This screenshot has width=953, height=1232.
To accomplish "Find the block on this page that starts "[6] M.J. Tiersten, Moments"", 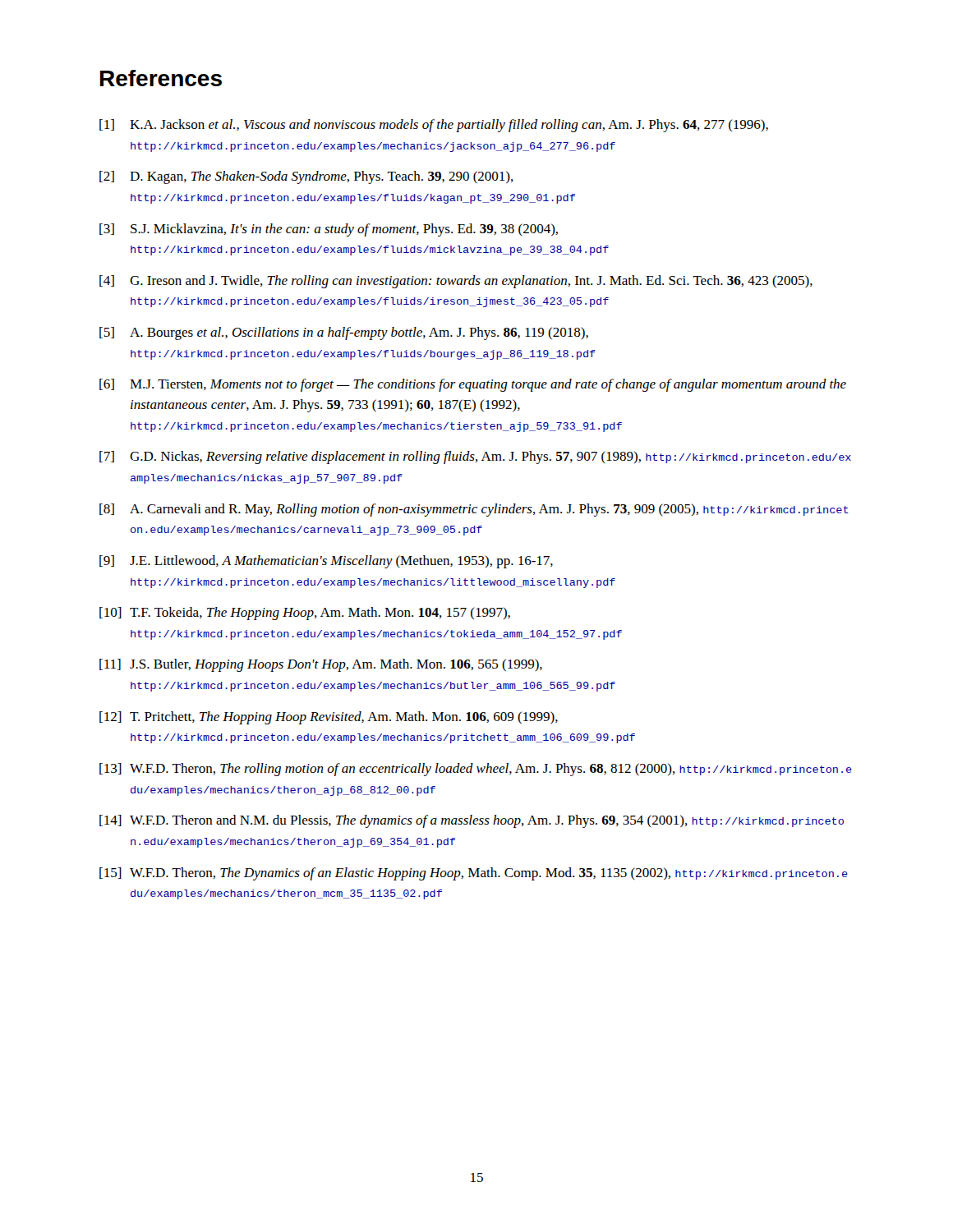I will click(x=476, y=405).
